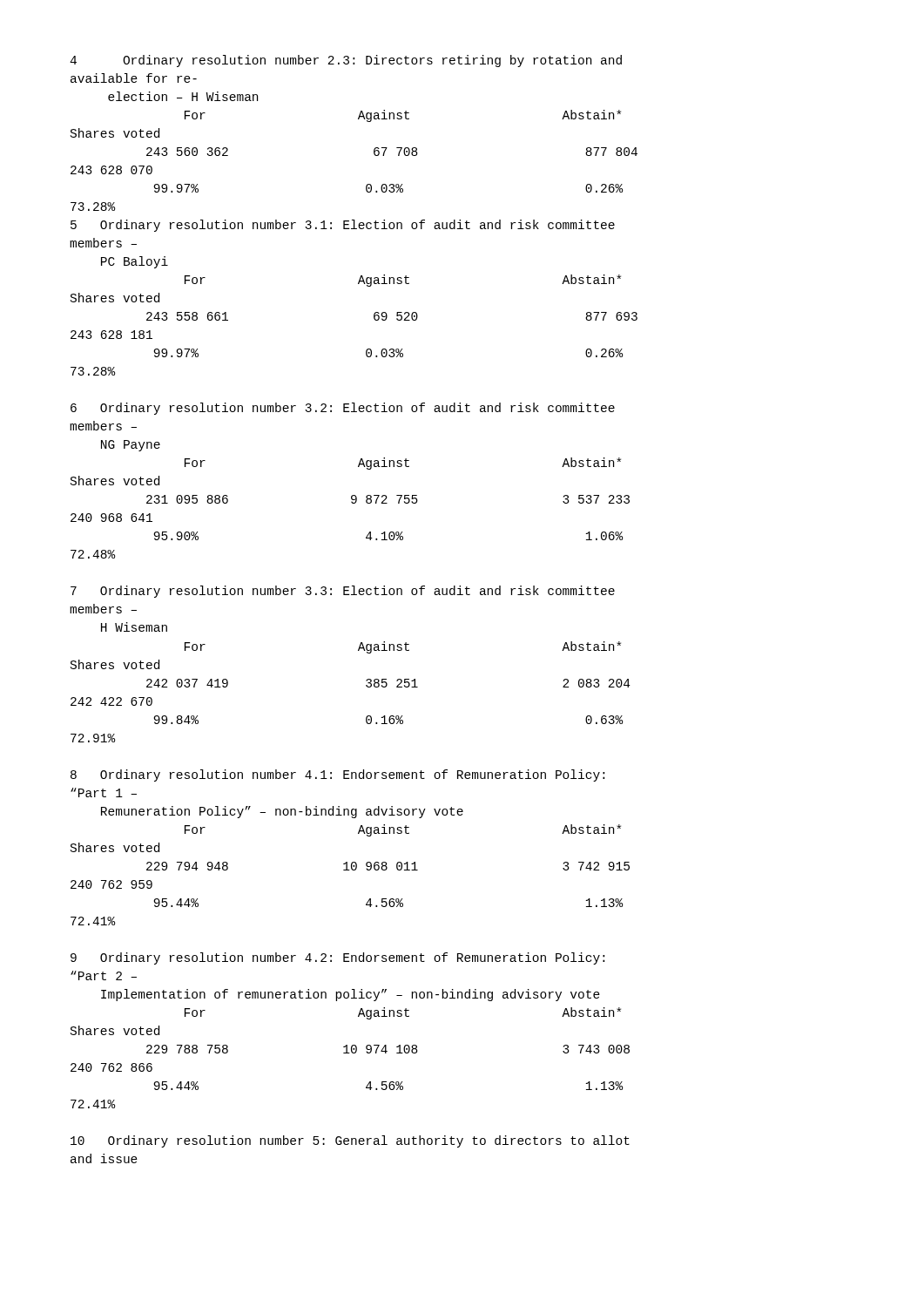Find the block on this page that starts "4 Ordinary resolution number 2.3: Directors retiring"
This screenshot has width=924, height=1307.
[346, 61]
